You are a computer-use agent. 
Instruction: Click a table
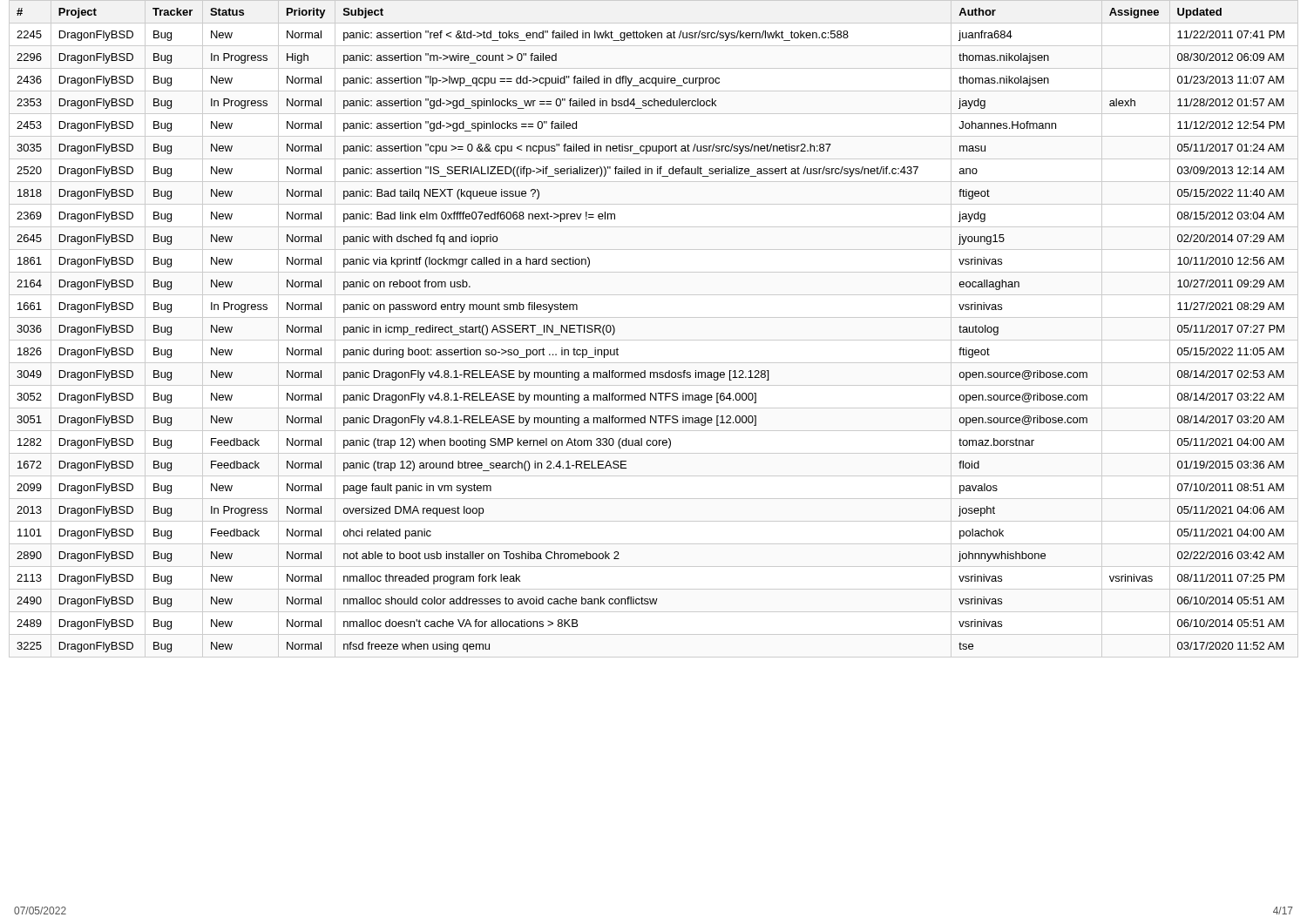coord(654,329)
